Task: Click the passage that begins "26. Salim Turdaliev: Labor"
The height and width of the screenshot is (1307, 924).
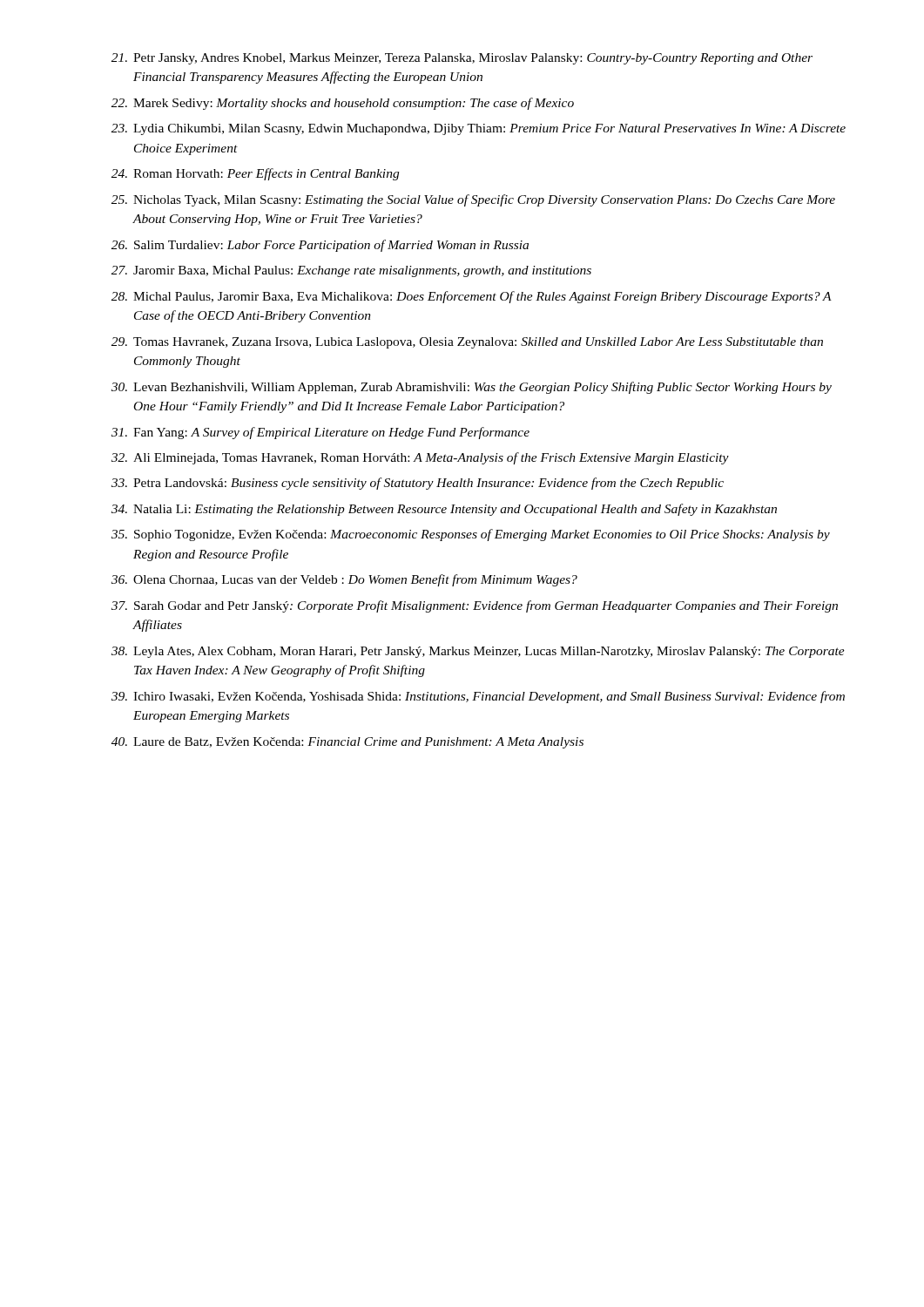Action: click(469, 245)
